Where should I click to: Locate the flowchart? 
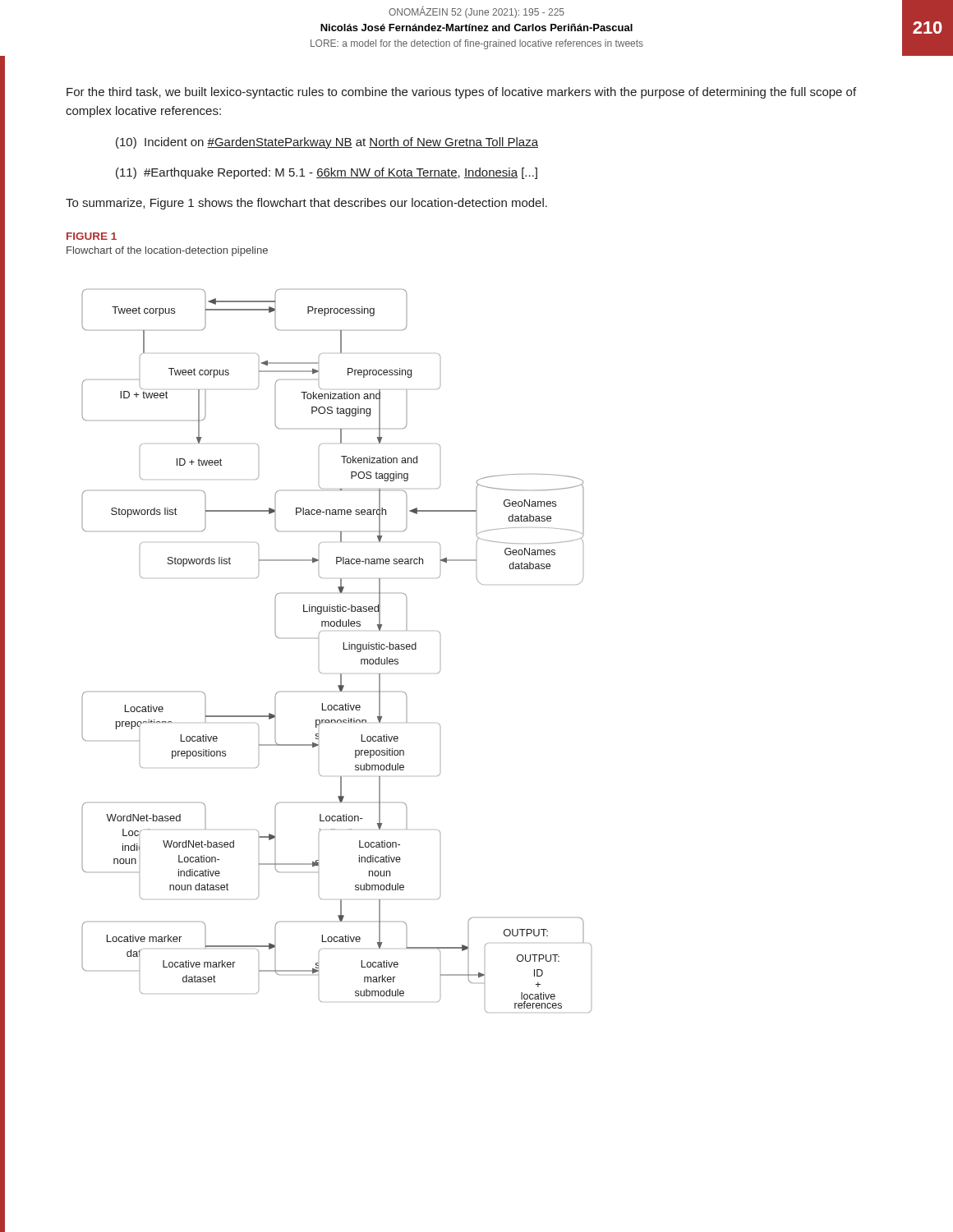476,635
